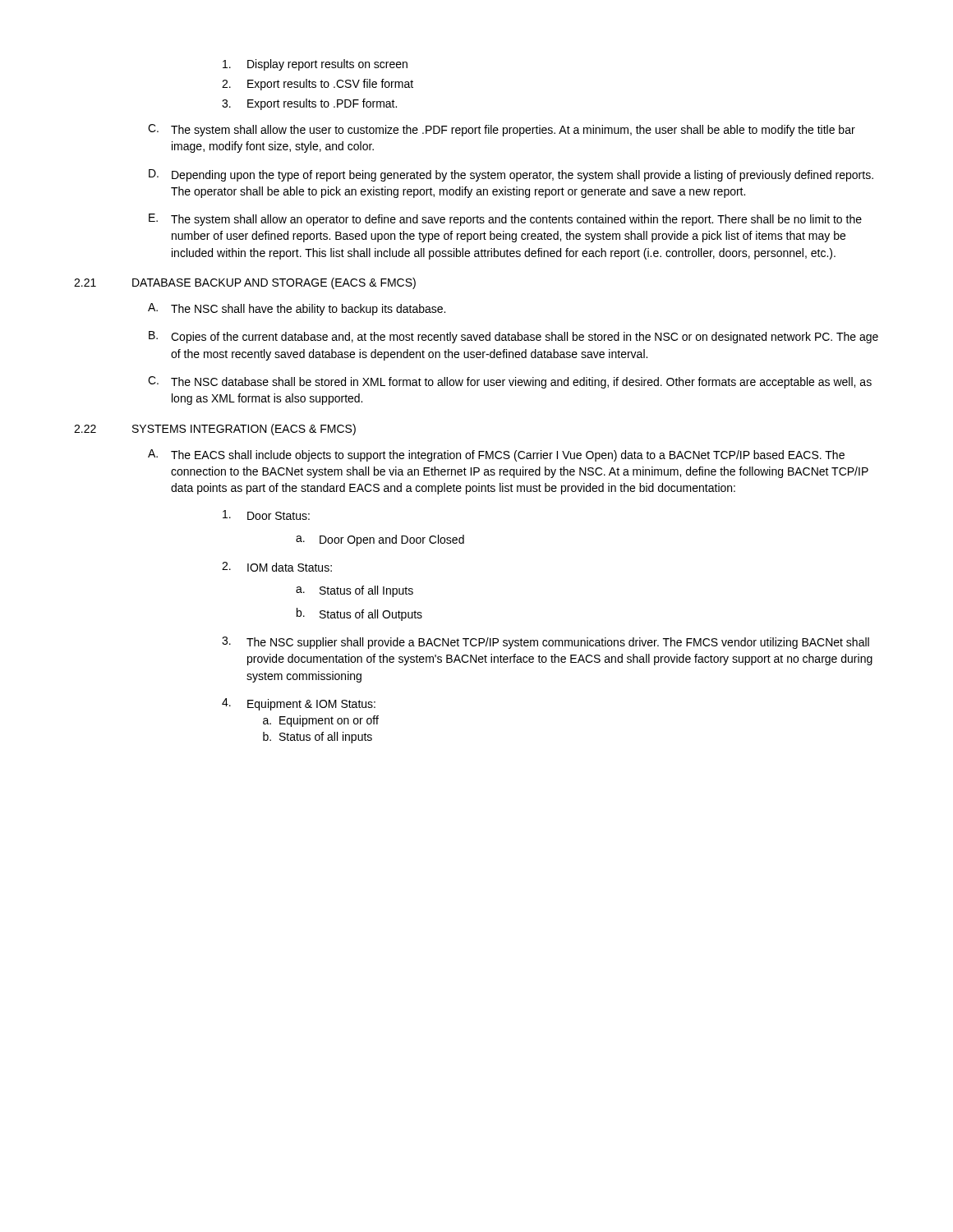The image size is (953, 1232).
Task: Click on the list item that reads "Door Status:"
Action: coord(266,515)
